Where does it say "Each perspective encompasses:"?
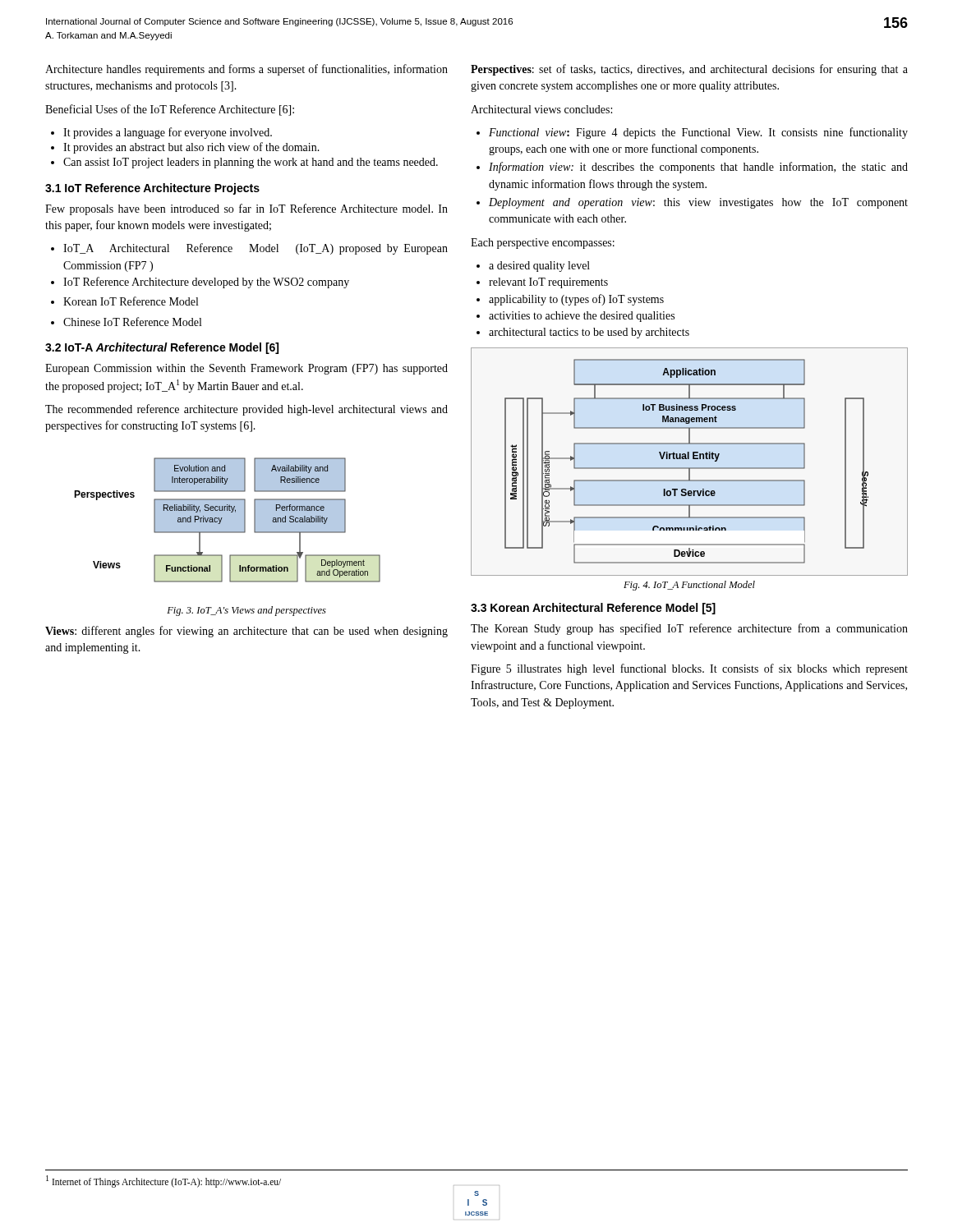 click(x=543, y=244)
